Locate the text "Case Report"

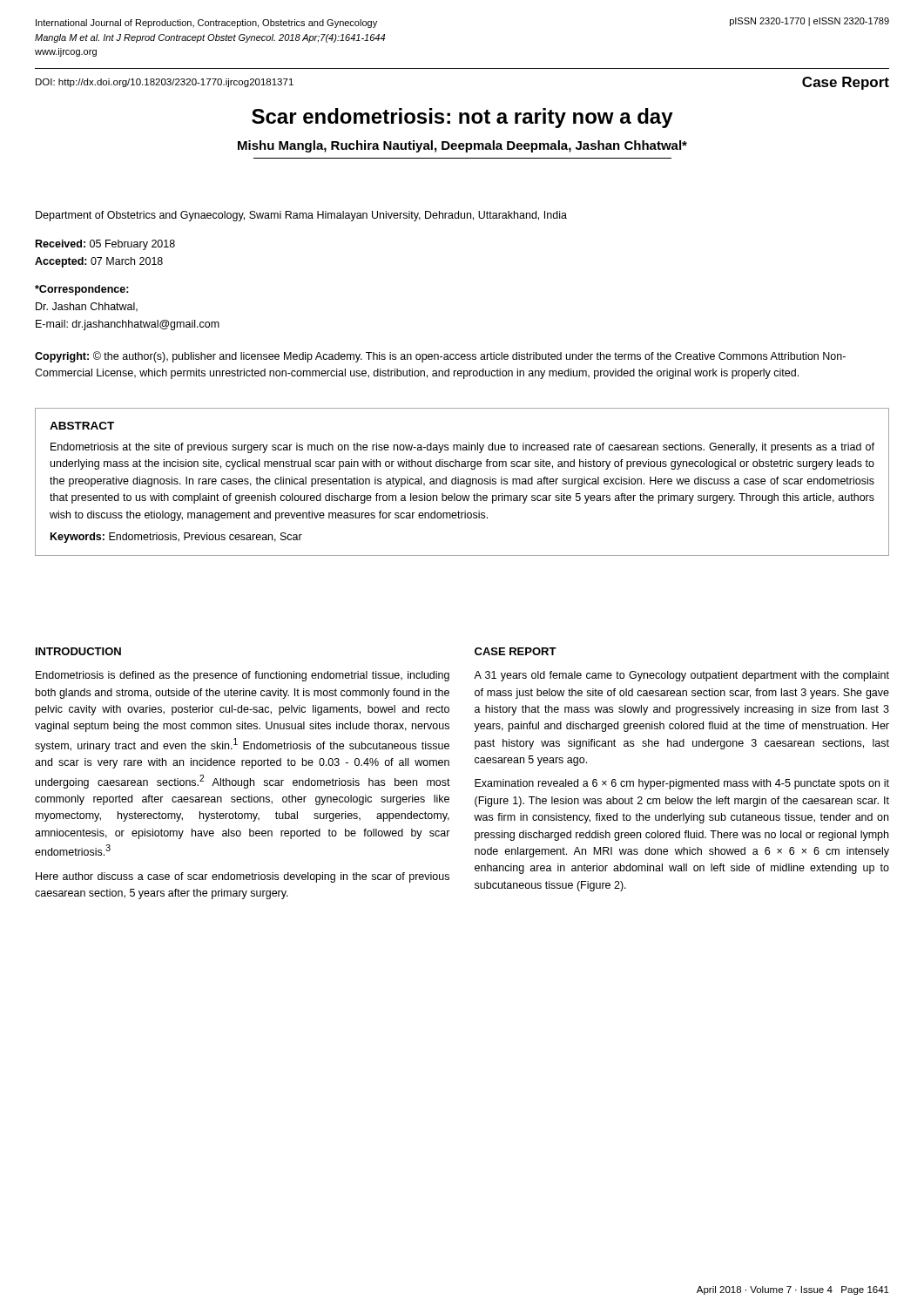pyautogui.click(x=846, y=82)
